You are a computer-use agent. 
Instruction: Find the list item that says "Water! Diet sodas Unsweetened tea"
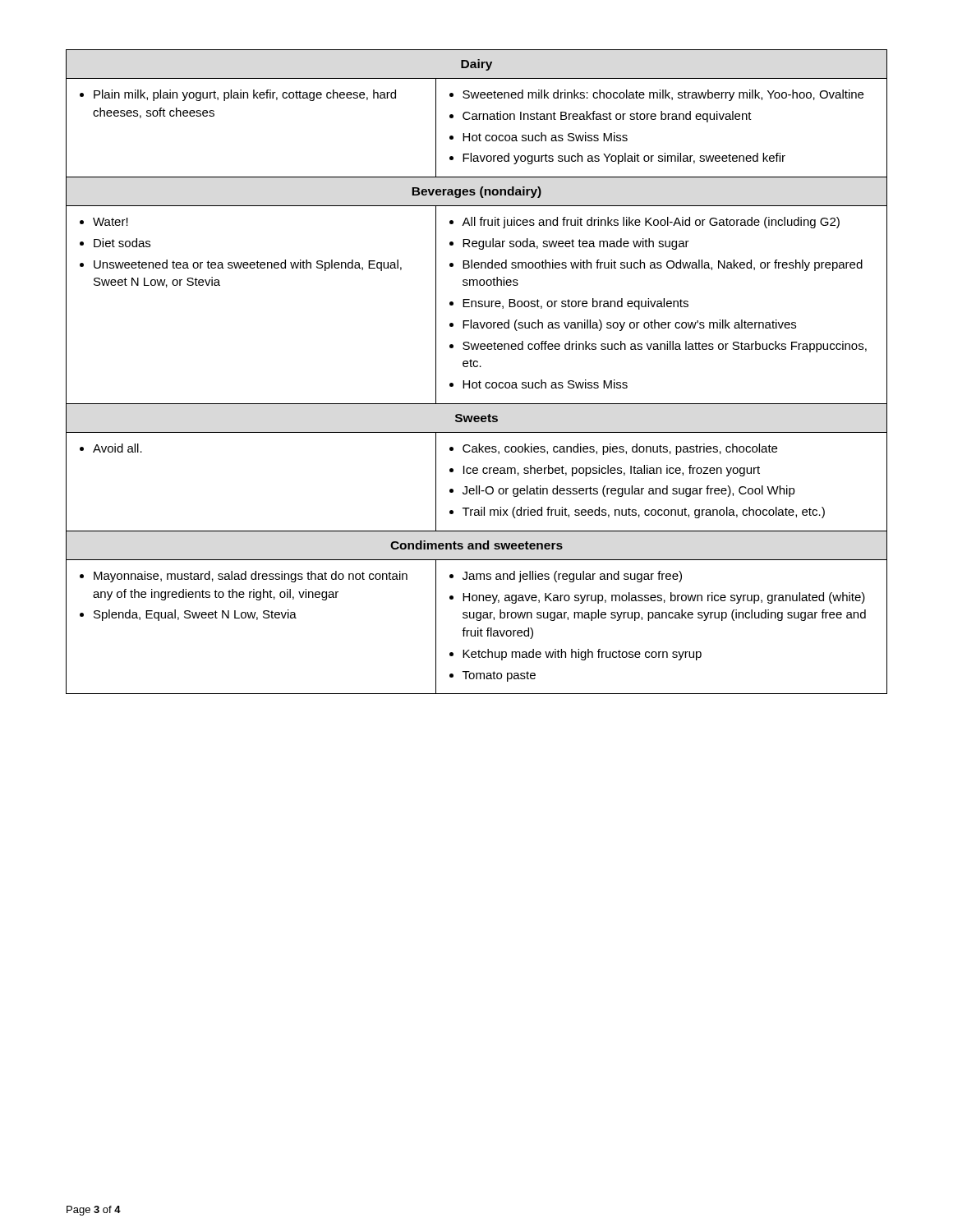click(251, 252)
